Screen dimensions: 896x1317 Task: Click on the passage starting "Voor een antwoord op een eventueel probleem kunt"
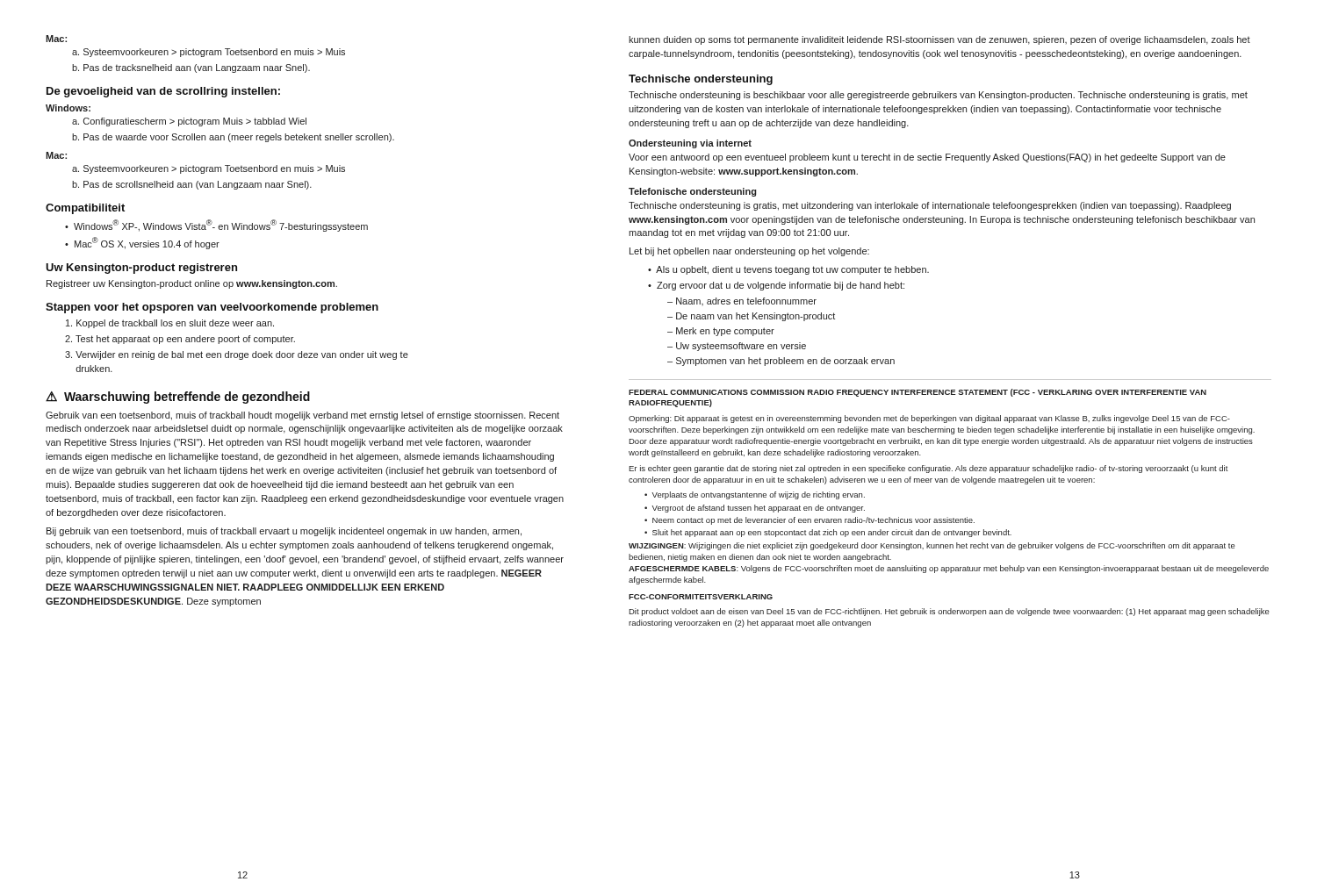coord(927,164)
